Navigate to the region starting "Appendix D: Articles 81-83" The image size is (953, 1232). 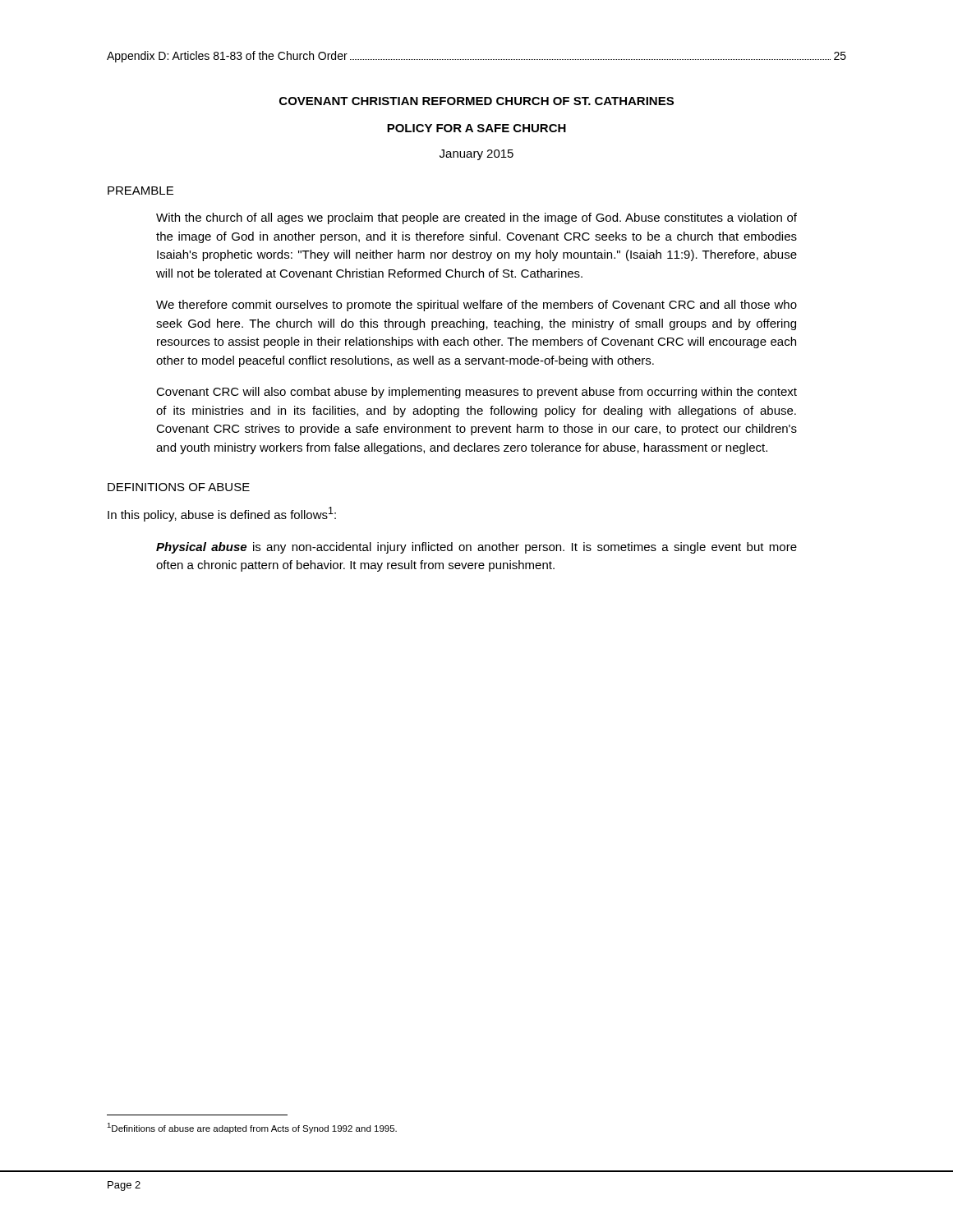pyautogui.click(x=476, y=56)
